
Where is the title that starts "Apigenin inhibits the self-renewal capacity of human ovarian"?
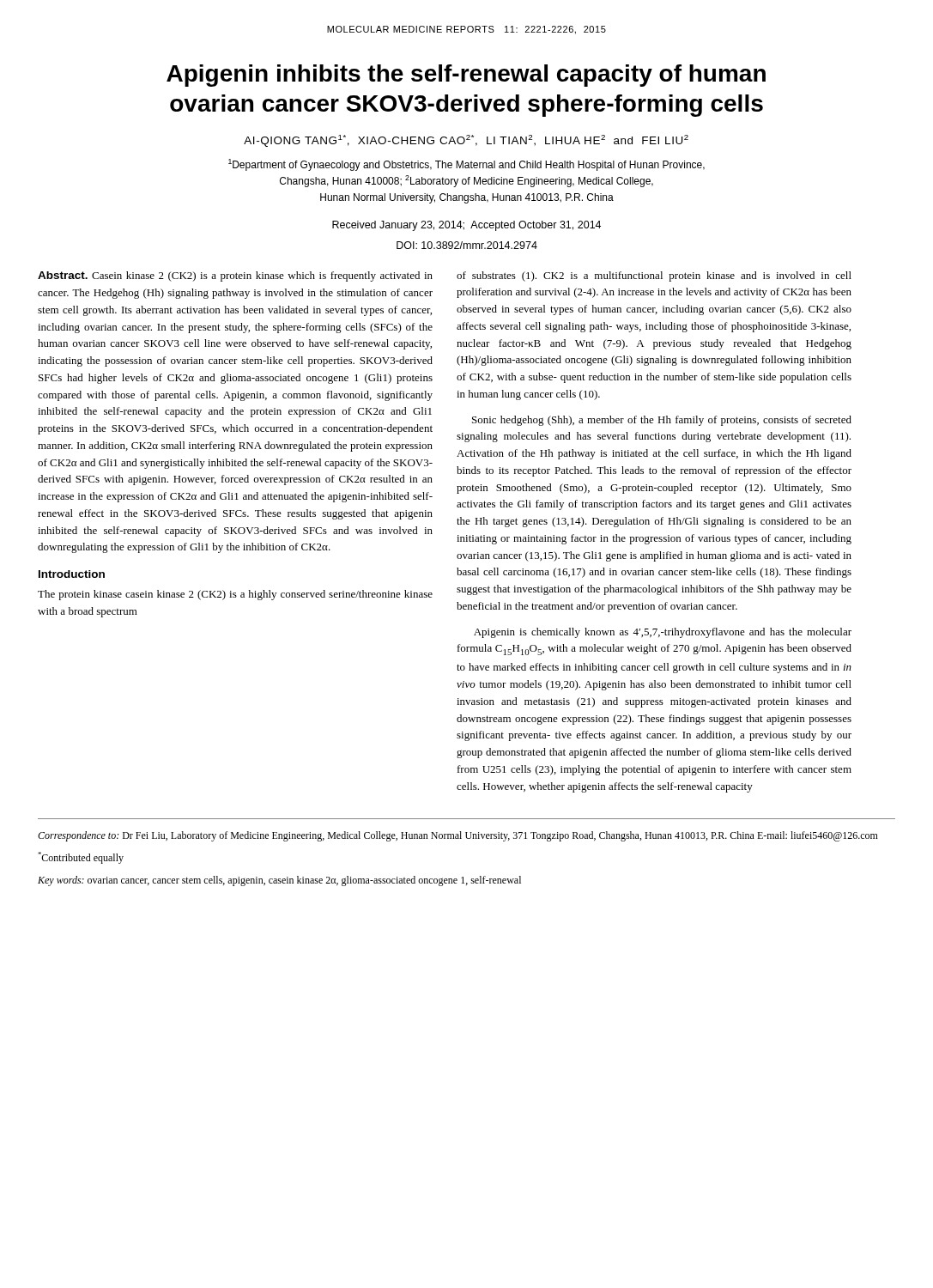point(466,88)
